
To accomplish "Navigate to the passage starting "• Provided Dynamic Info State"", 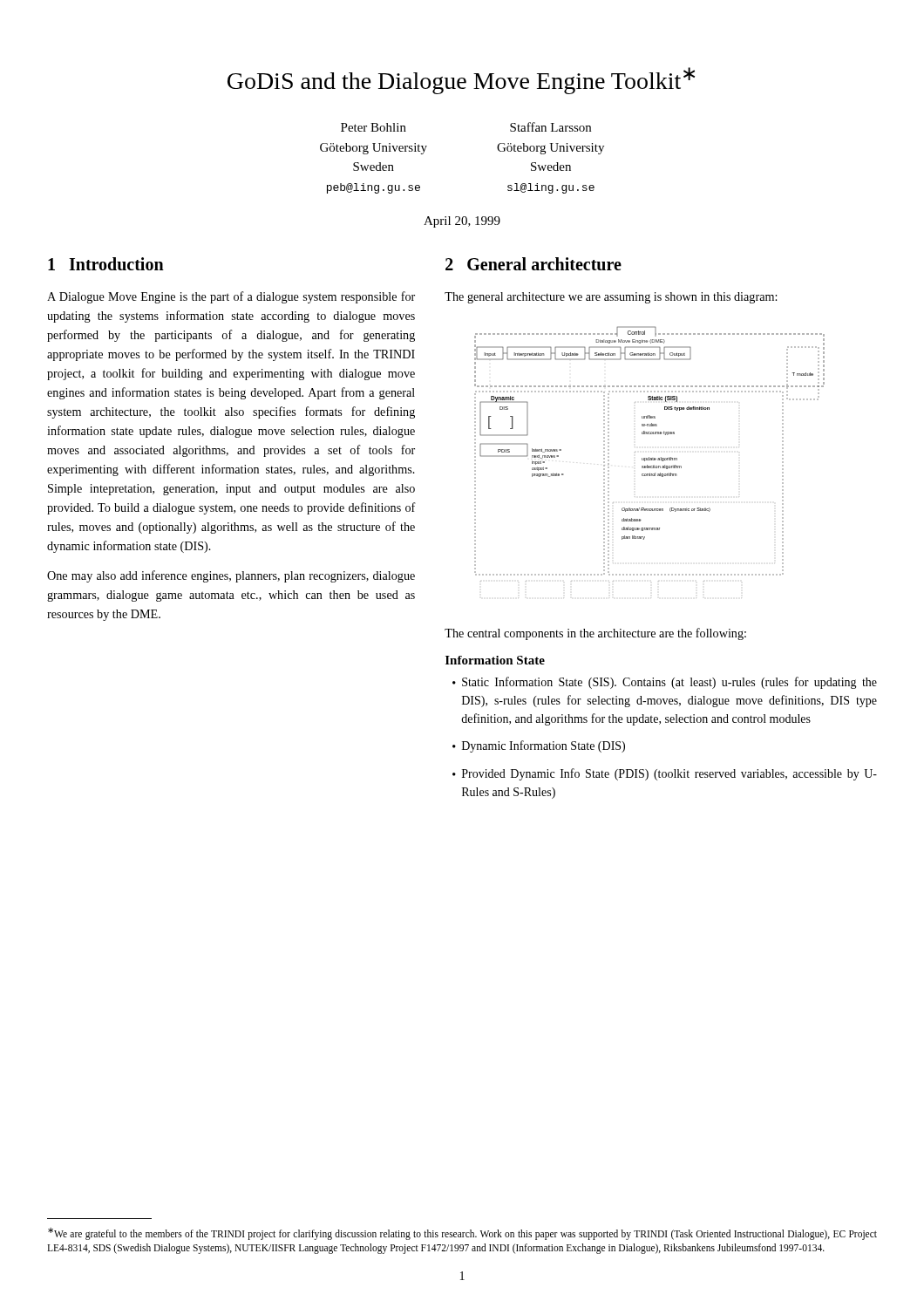I will [x=664, y=783].
